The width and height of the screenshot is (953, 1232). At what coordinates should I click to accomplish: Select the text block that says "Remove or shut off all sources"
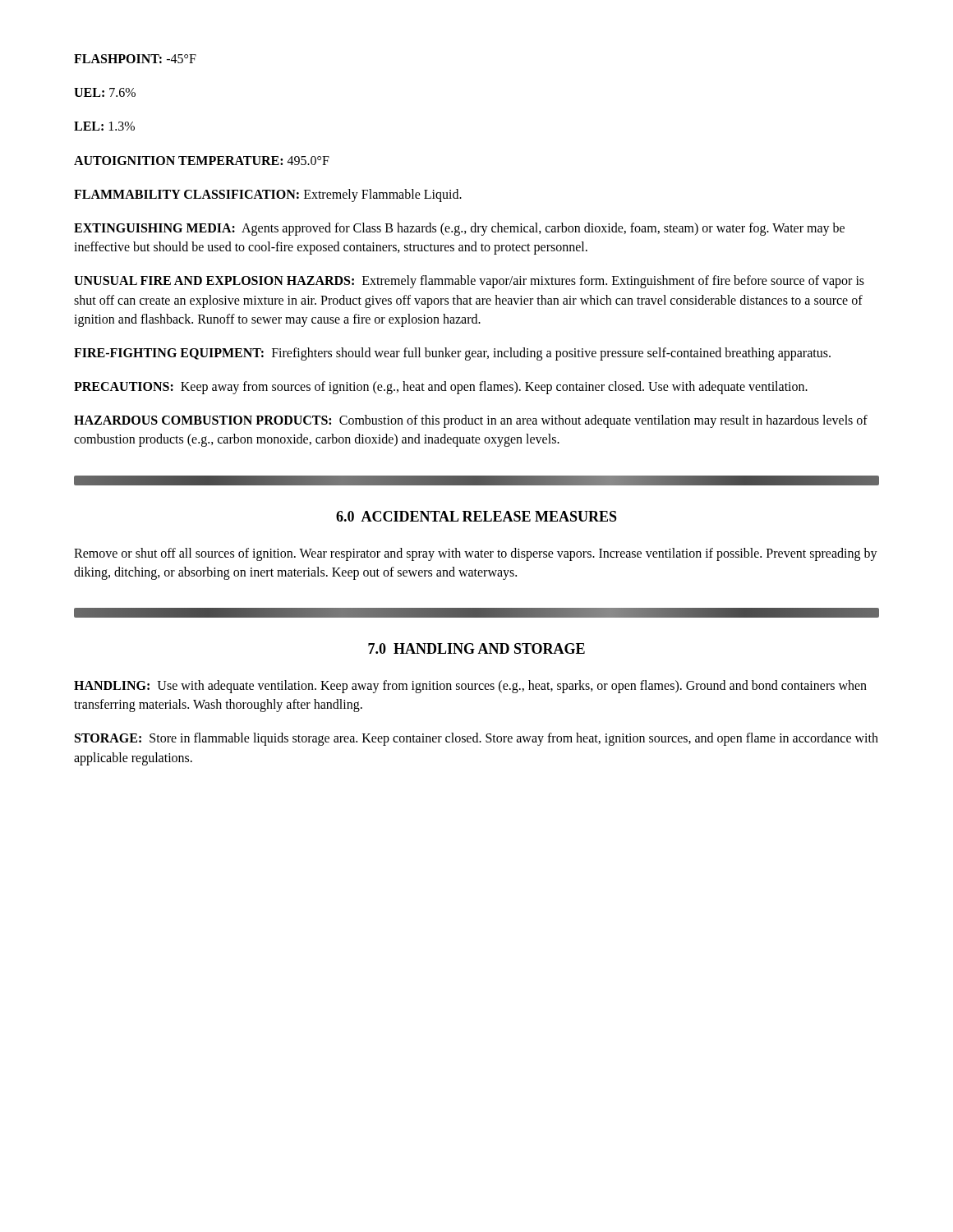tap(475, 562)
